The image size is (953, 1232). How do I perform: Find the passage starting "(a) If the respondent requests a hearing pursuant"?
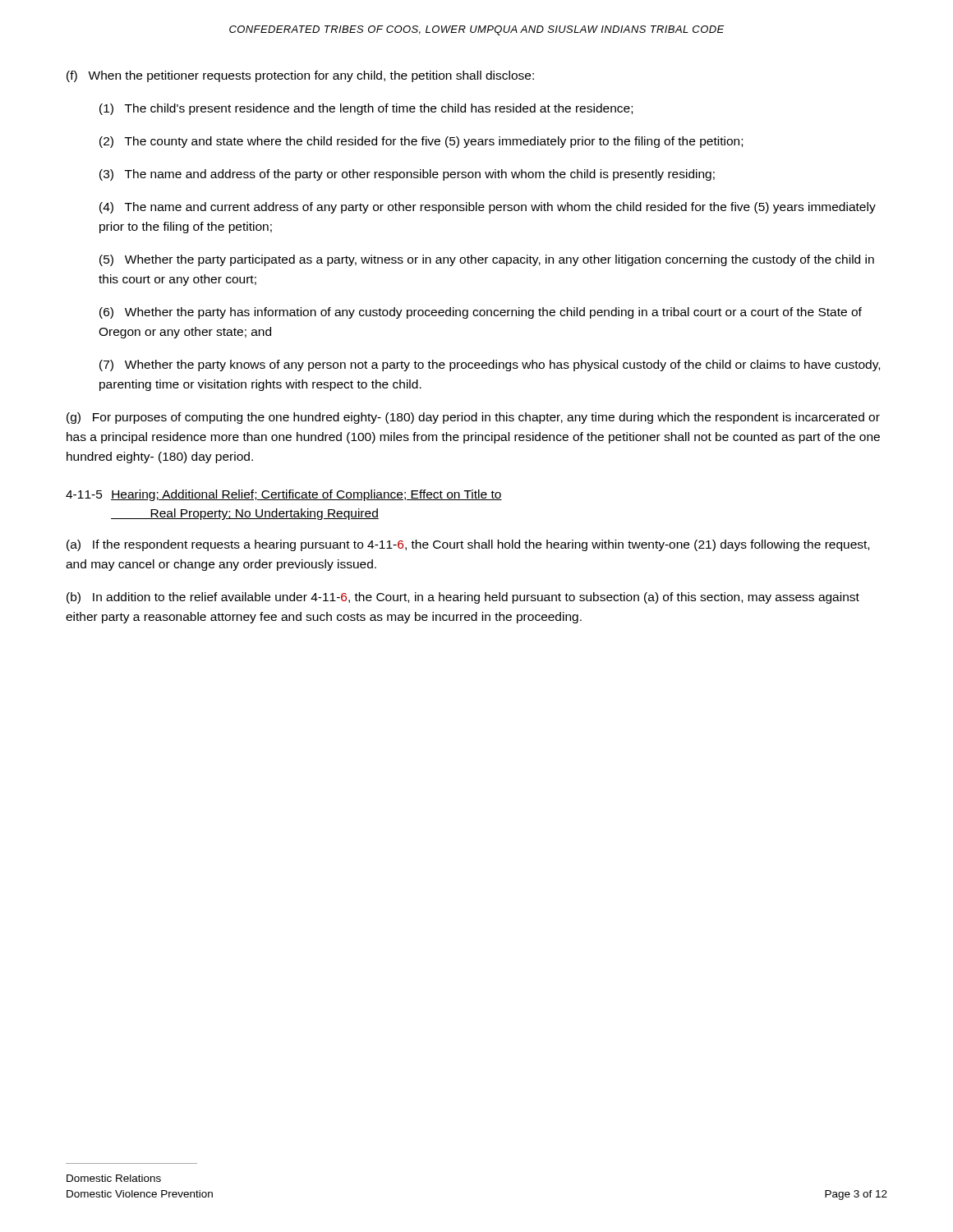pos(468,554)
